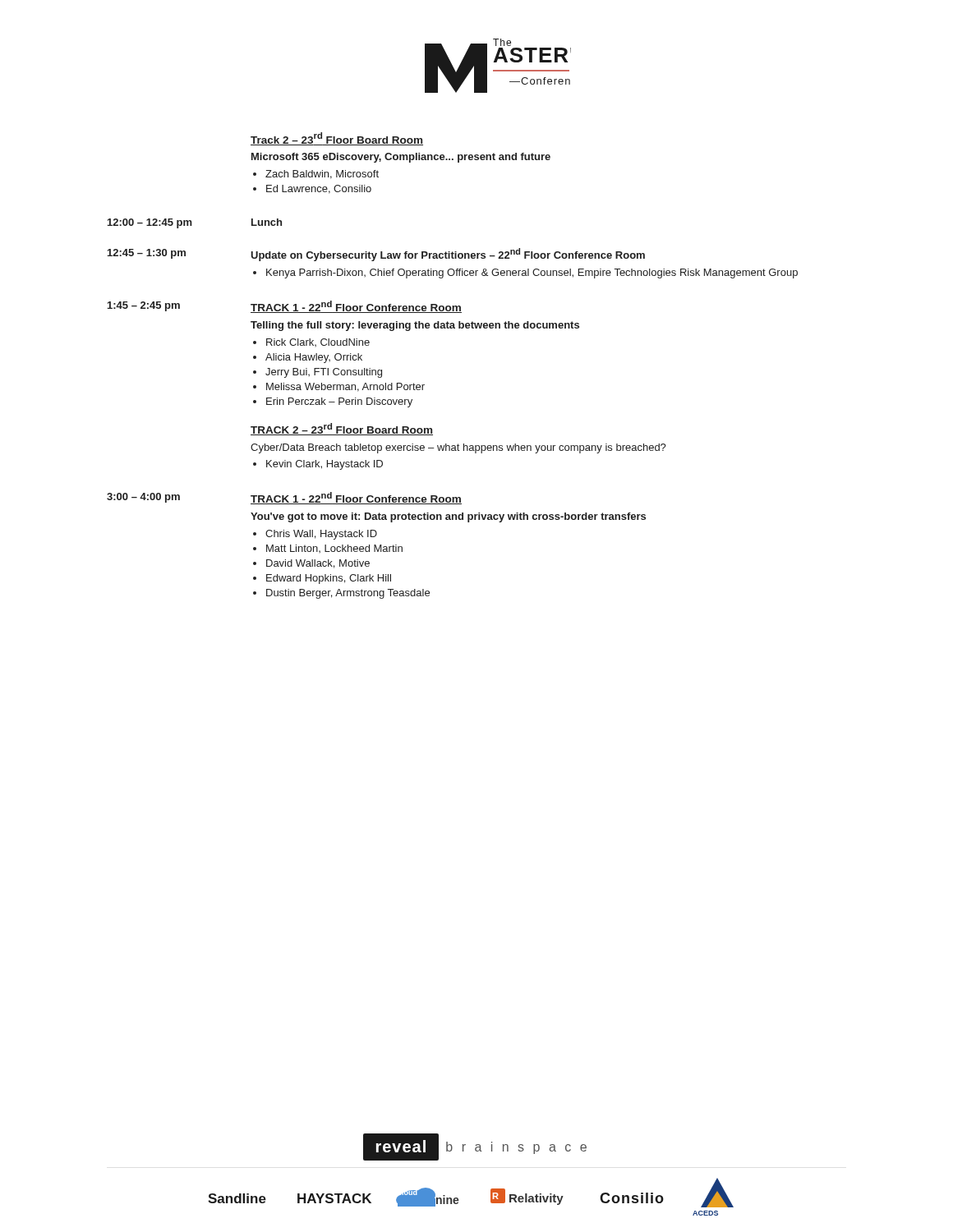This screenshot has height=1232, width=953.
Task: Click on the text containing "Microsoft 365 eDiscovery, Compliance... present and future"
Action: point(401,156)
